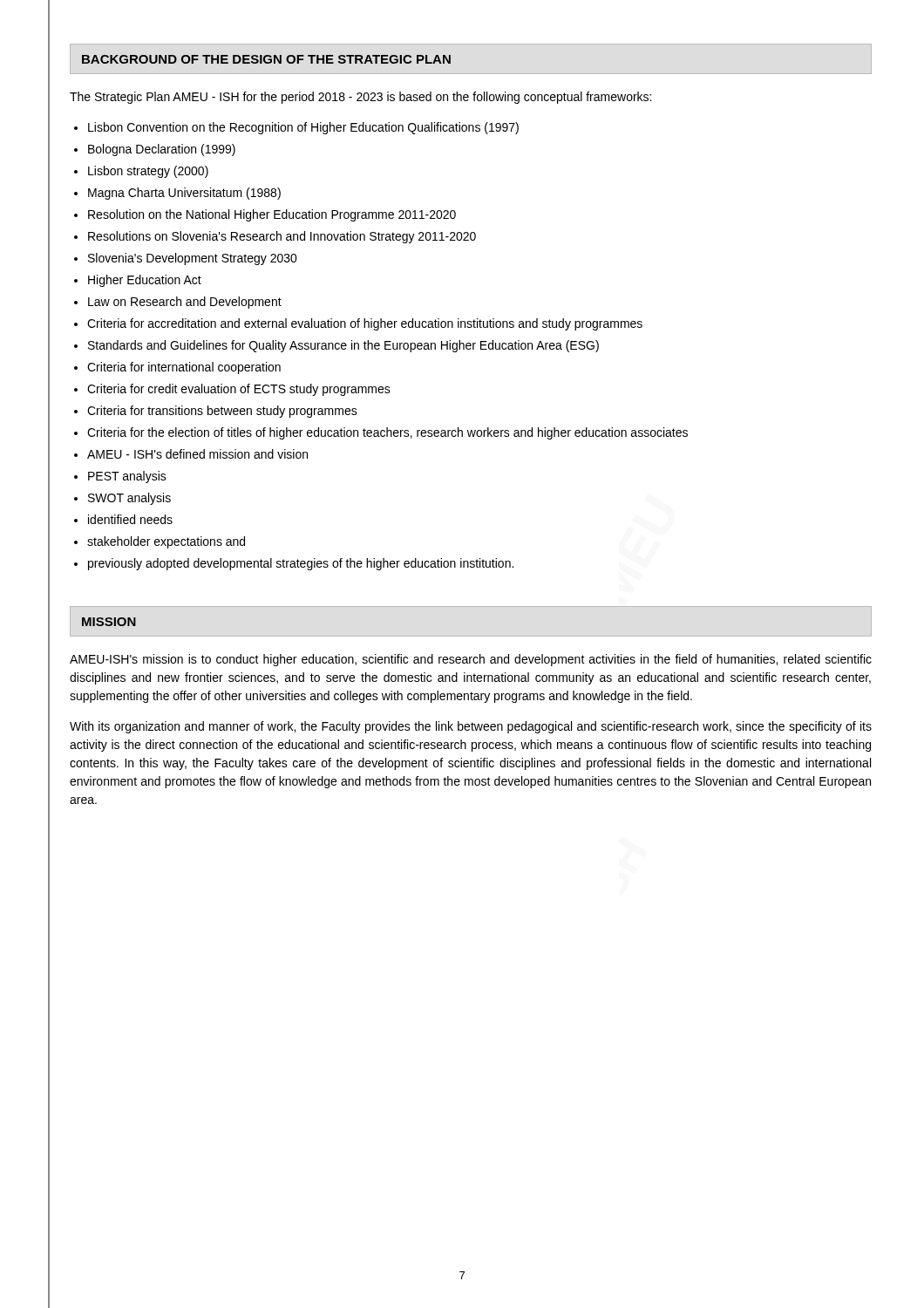Locate the passage starting "Criteria for transitions between study programmes"
This screenshot has width=924, height=1308.
(x=222, y=411)
